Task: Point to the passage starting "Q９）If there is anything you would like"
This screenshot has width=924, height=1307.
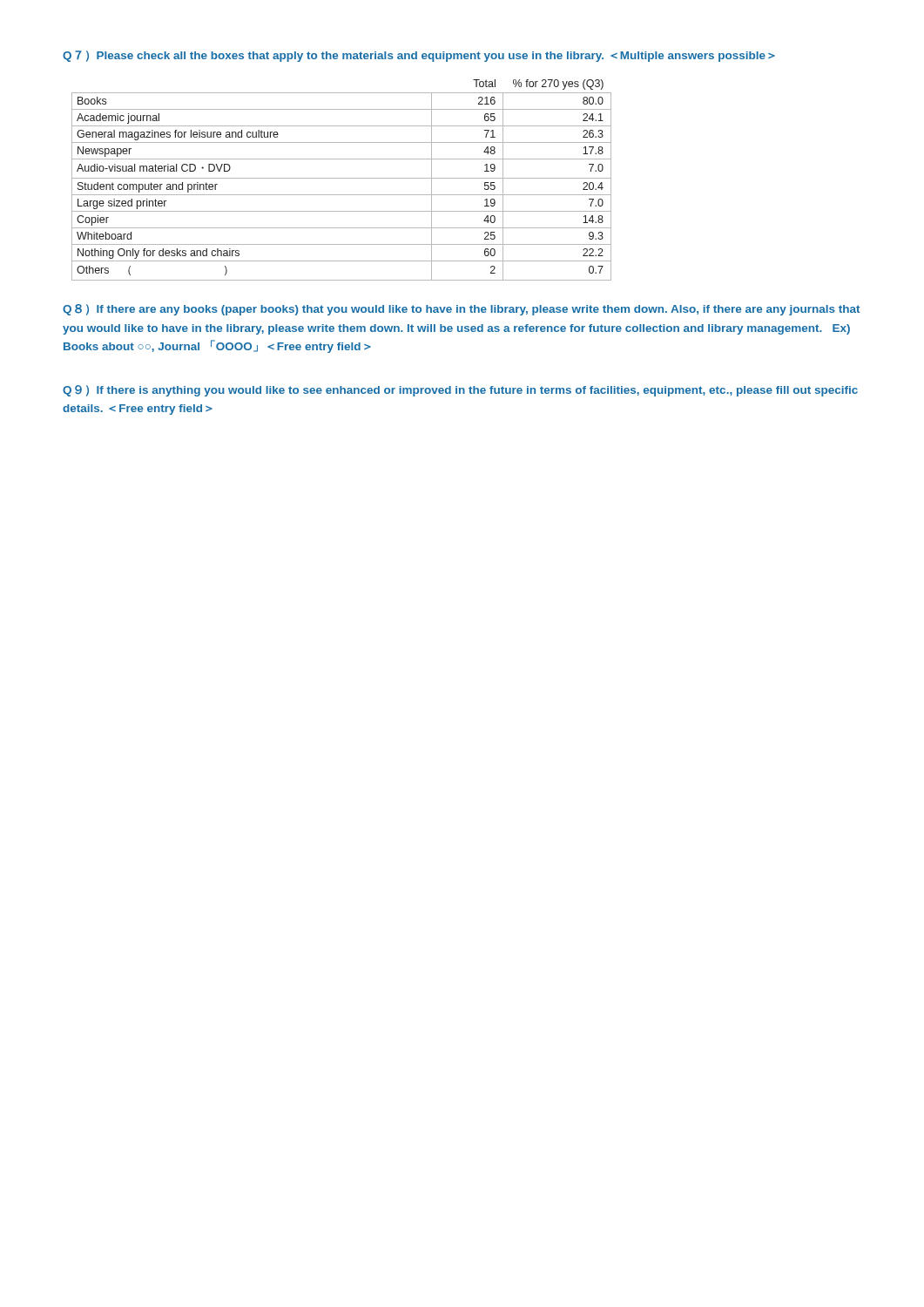Action: pos(460,399)
